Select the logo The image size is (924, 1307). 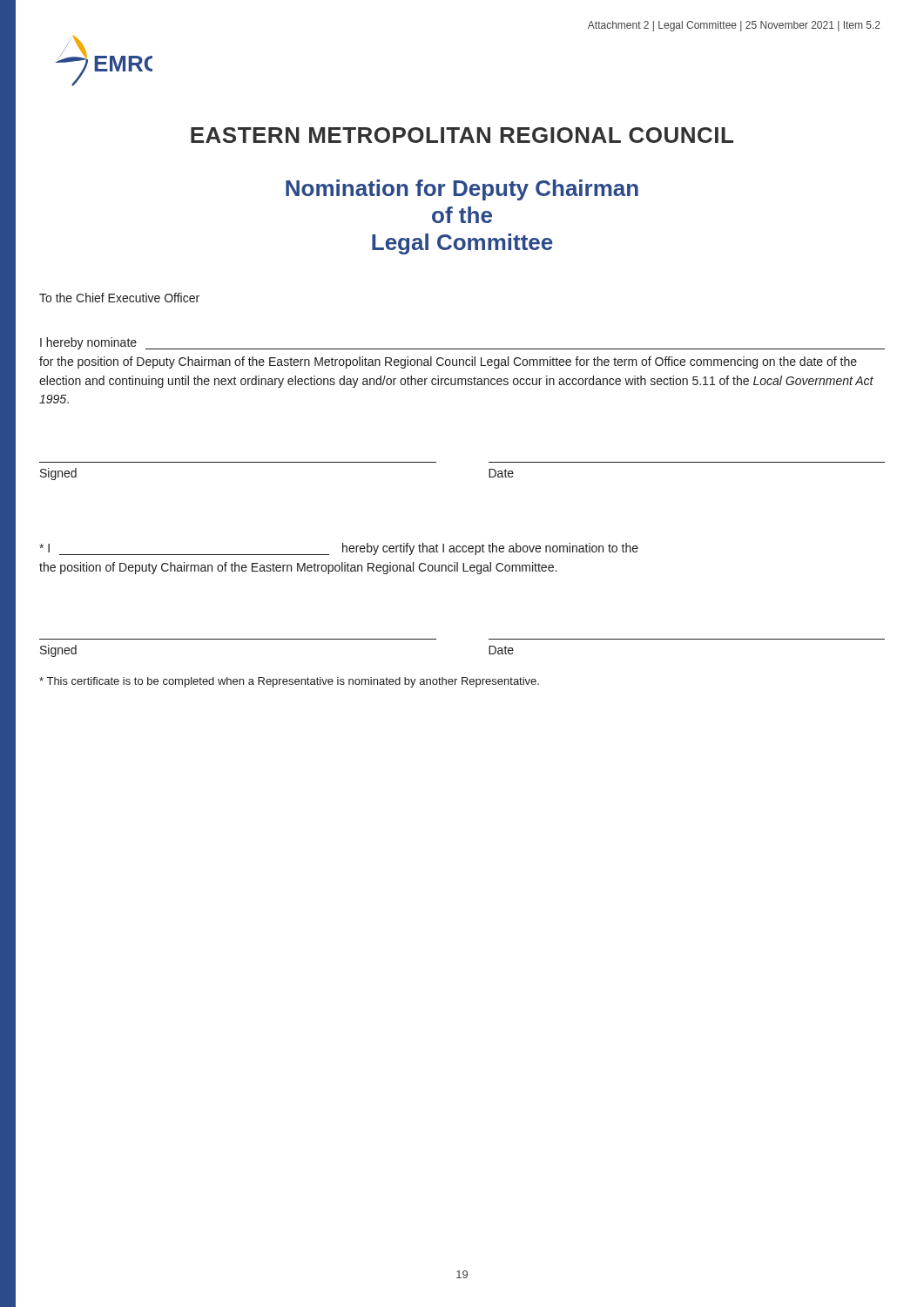(x=96, y=61)
